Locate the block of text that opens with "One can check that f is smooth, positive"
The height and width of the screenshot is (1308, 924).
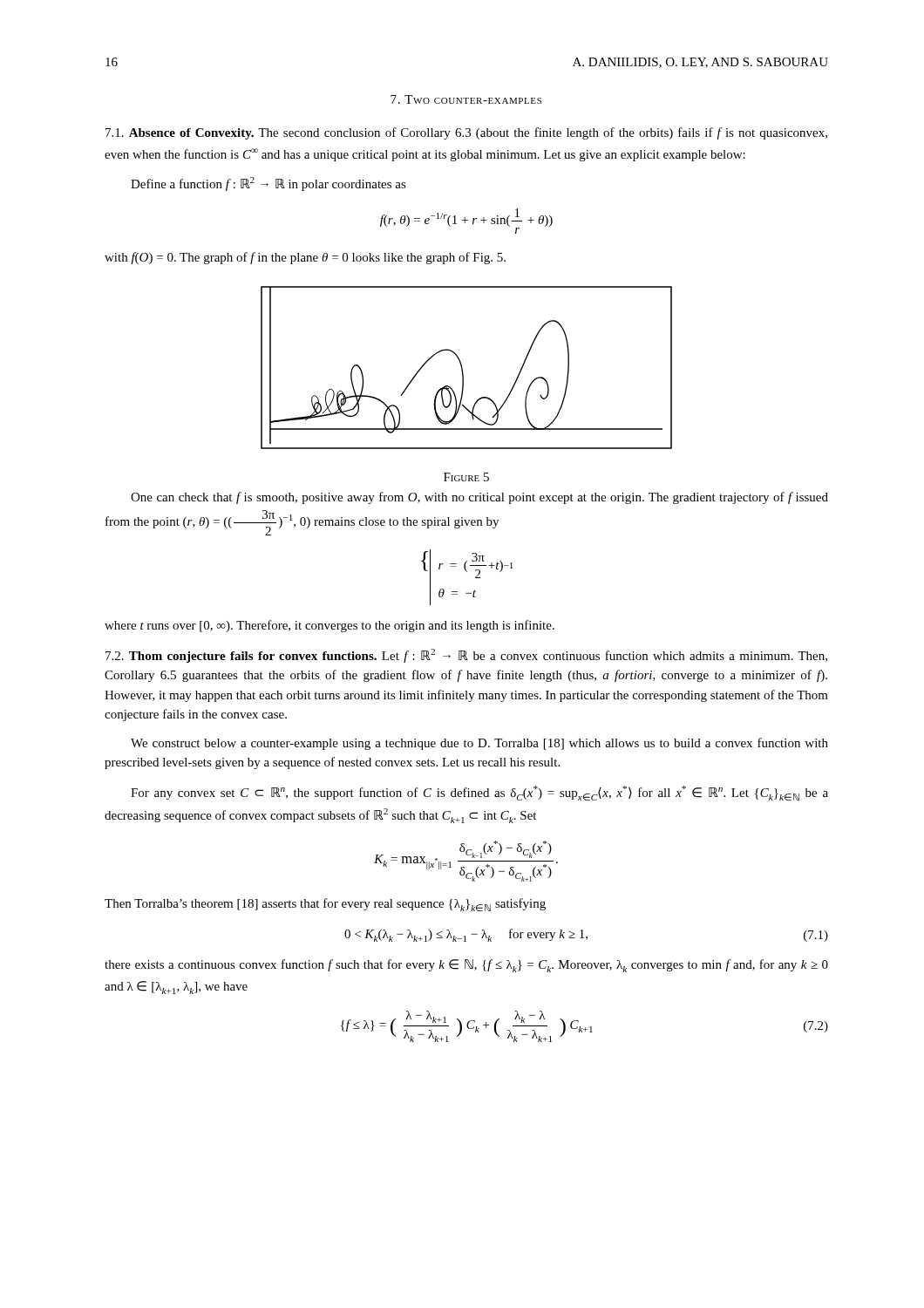(466, 514)
